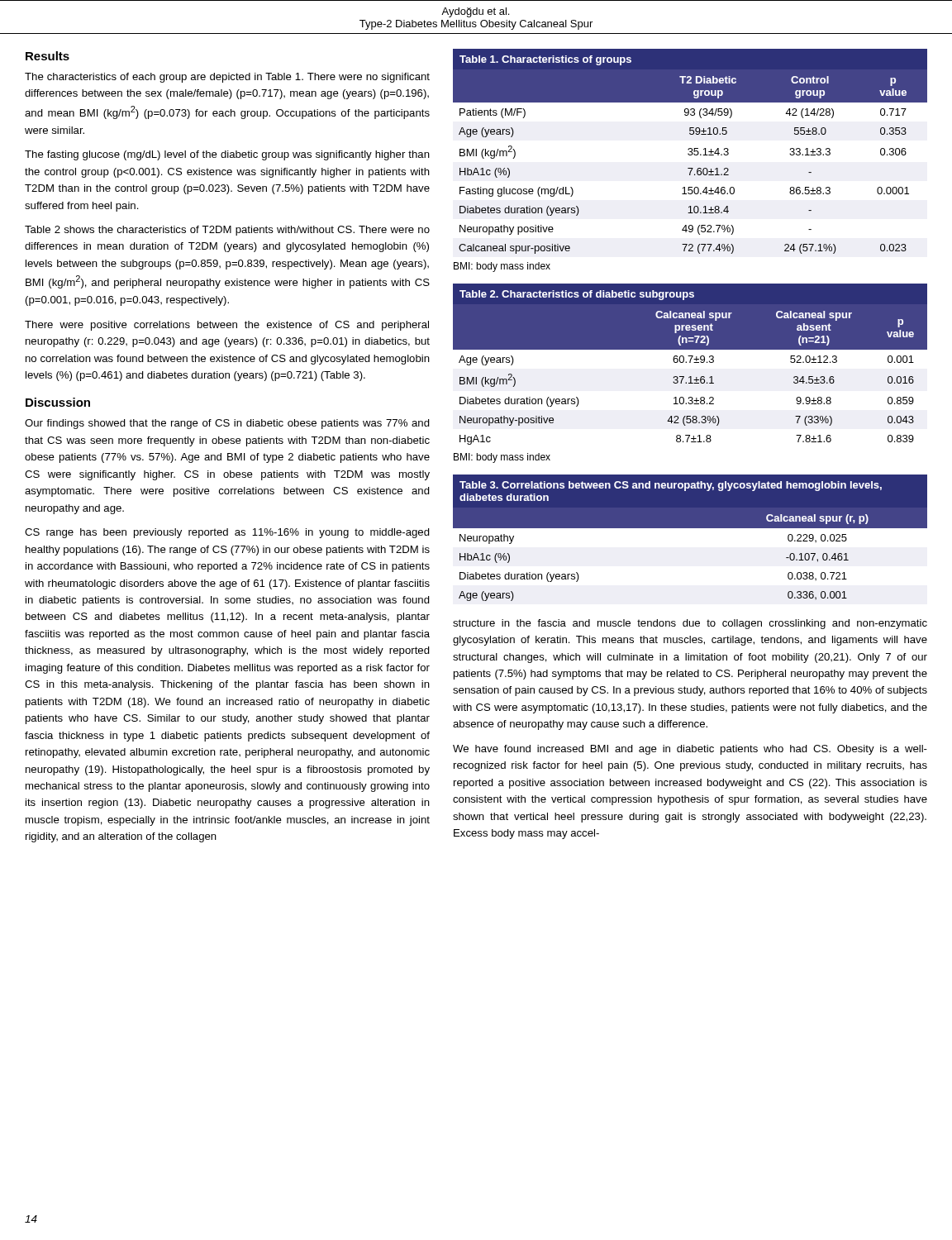This screenshot has width=952, height=1240.
Task: Select the region starting "There were positive"
Action: pyautogui.click(x=227, y=350)
